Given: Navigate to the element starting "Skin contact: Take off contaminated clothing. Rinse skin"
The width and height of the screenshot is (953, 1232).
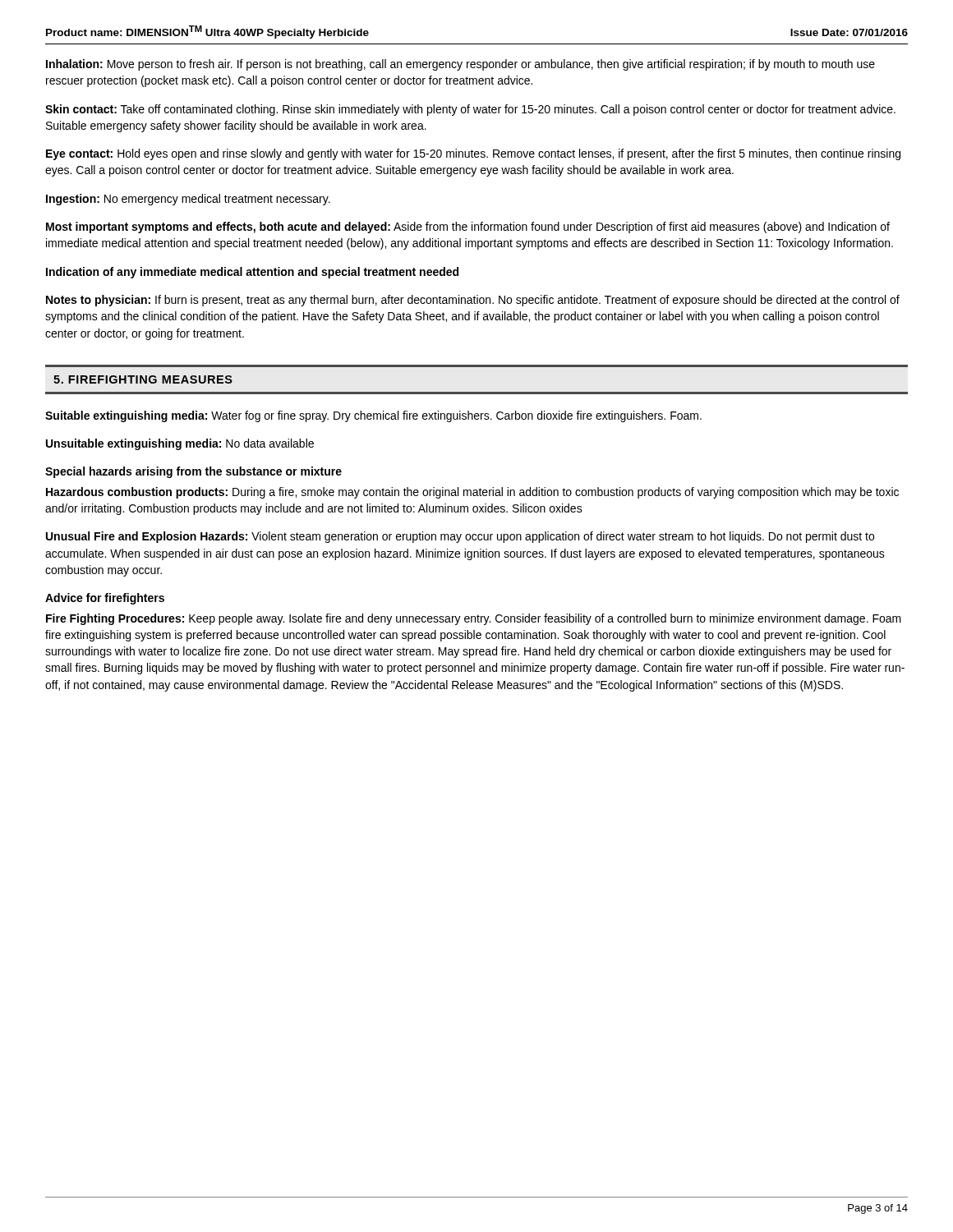Looking at the screenshot, I should coord(471,117).
